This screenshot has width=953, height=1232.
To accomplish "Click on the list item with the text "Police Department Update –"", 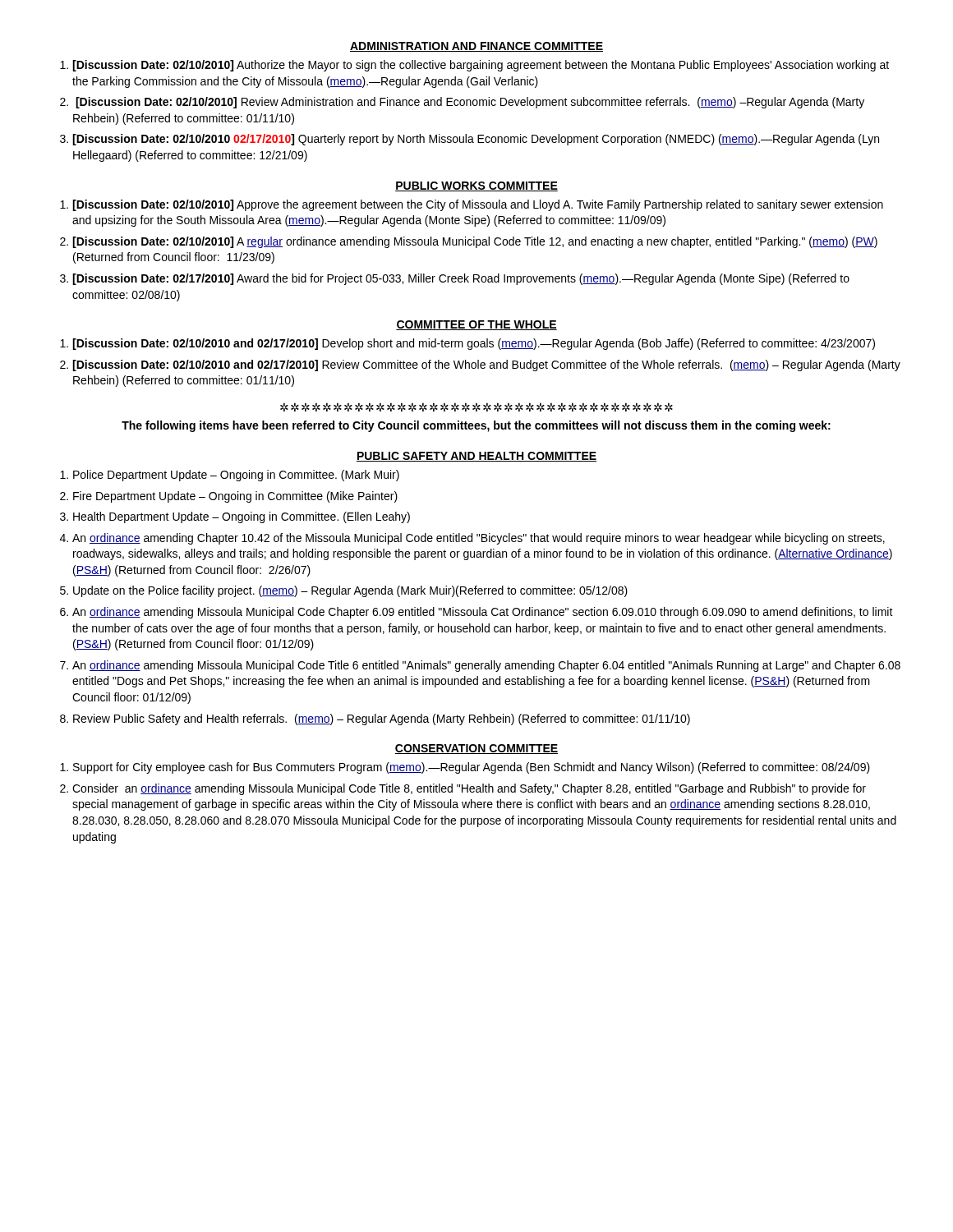I will (236, 475).
